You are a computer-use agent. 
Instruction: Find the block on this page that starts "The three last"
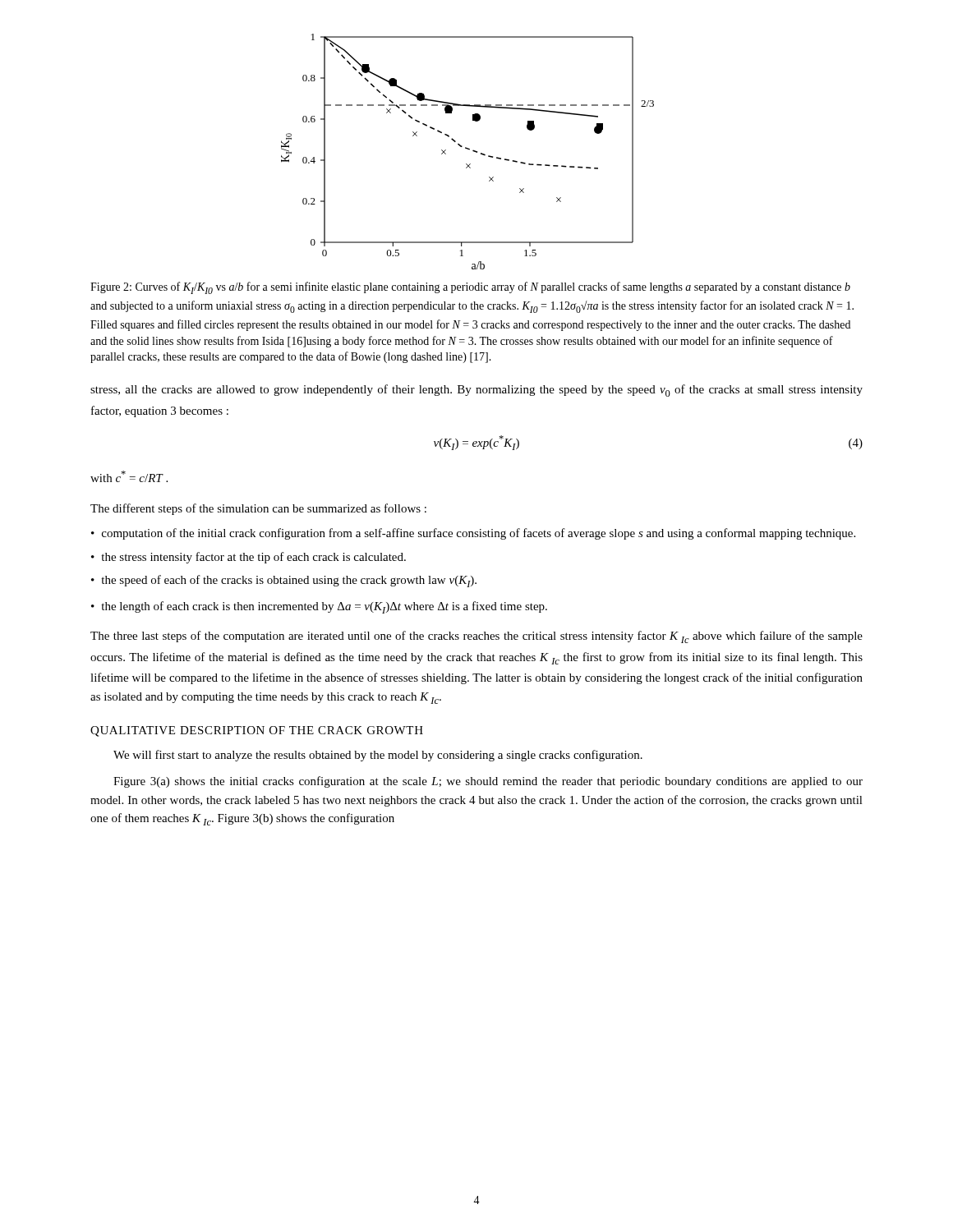point(476,668)
